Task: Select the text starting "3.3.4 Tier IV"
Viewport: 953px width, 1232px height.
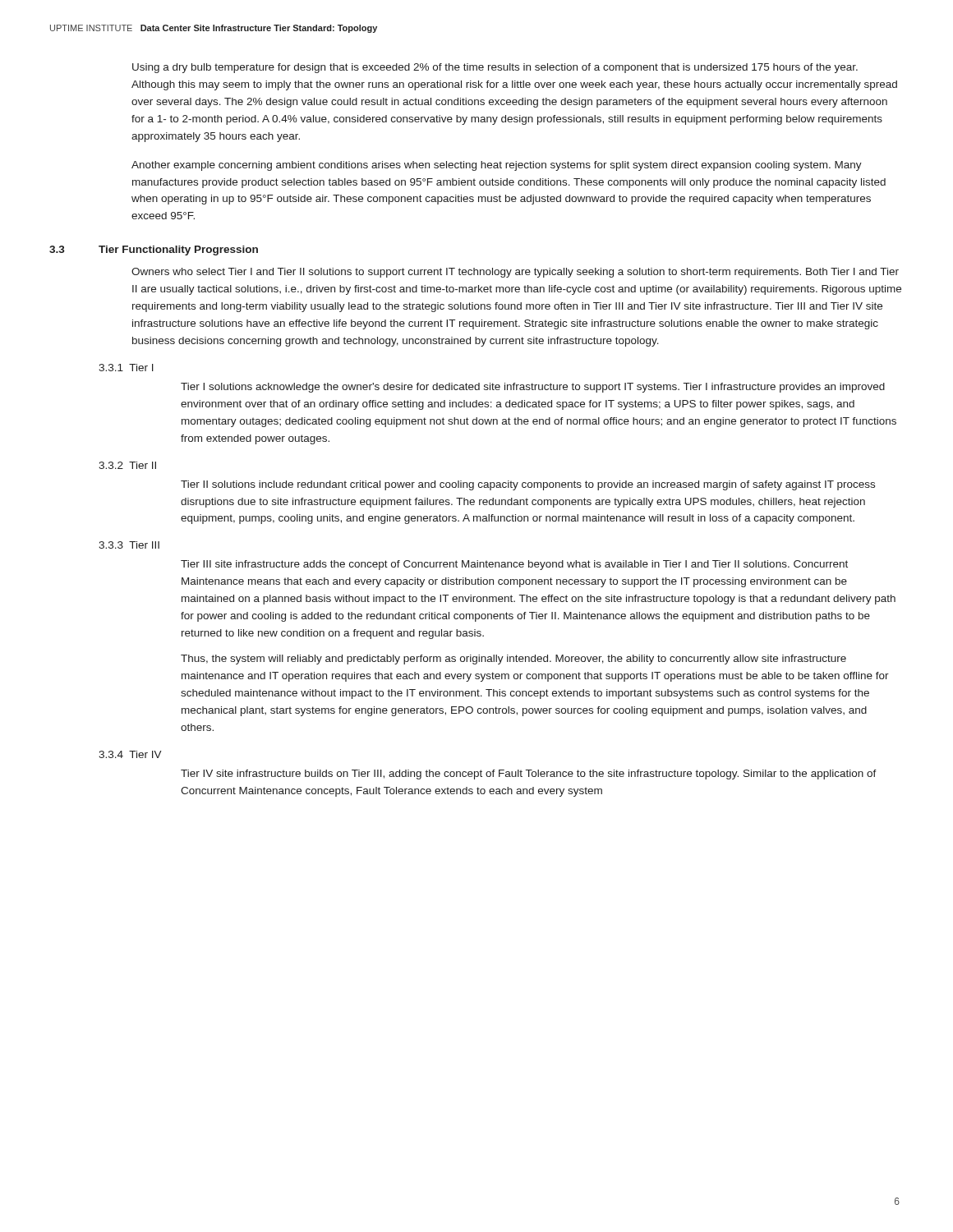Action: pyautogui.click(x=130, y=754)
